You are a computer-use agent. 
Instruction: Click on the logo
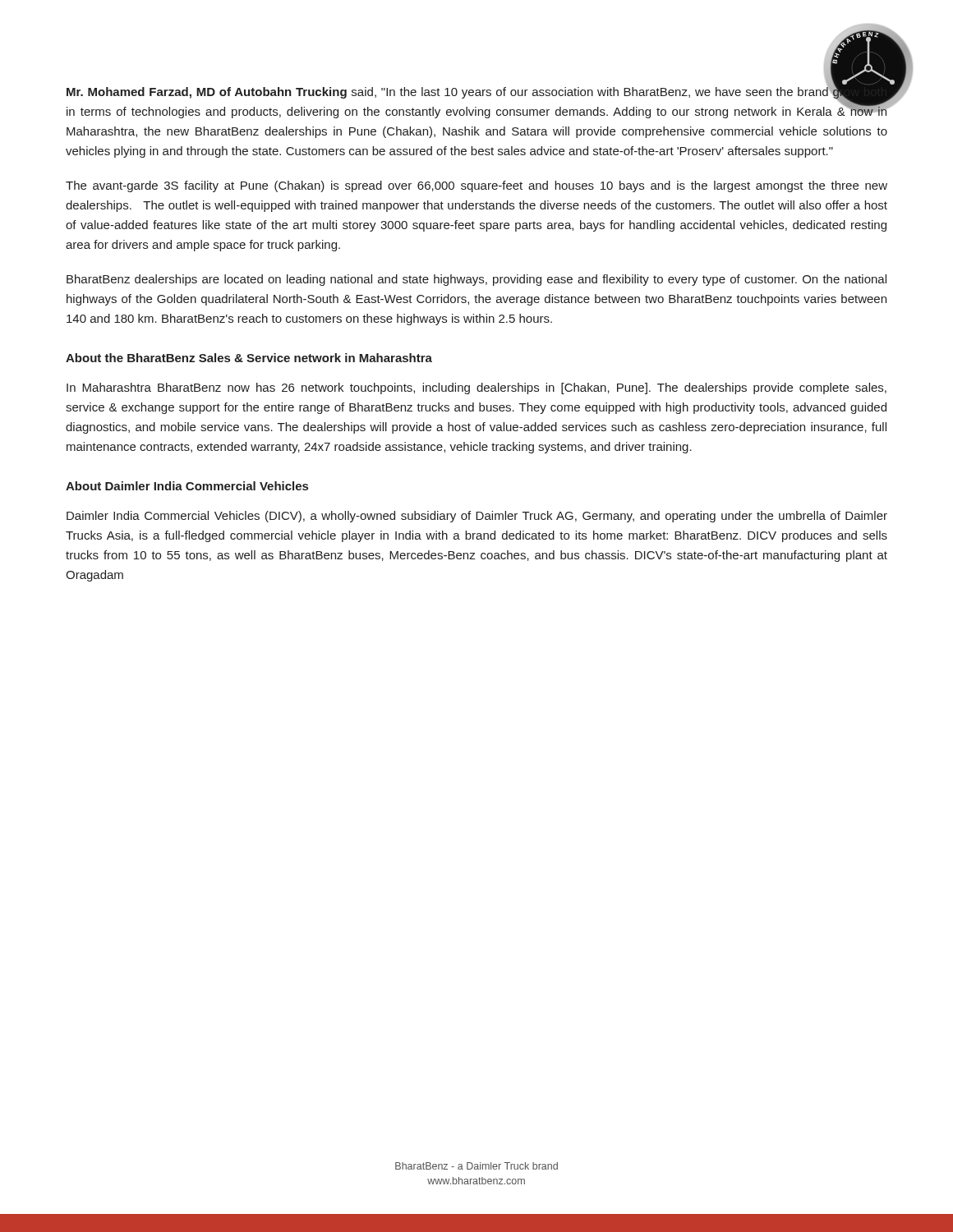[x=868, y=68]
